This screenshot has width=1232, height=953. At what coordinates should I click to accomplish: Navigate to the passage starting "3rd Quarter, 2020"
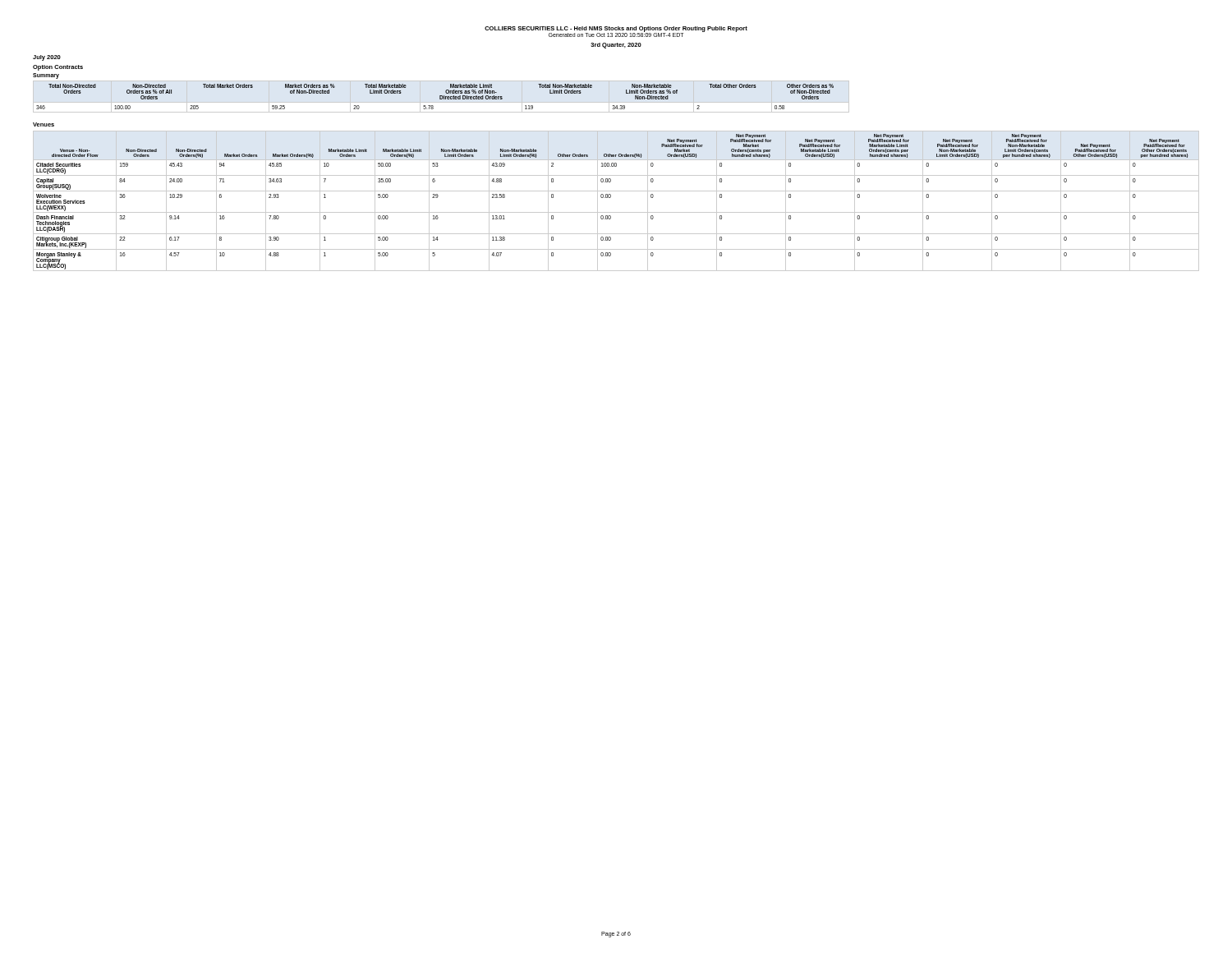point(616,45)
